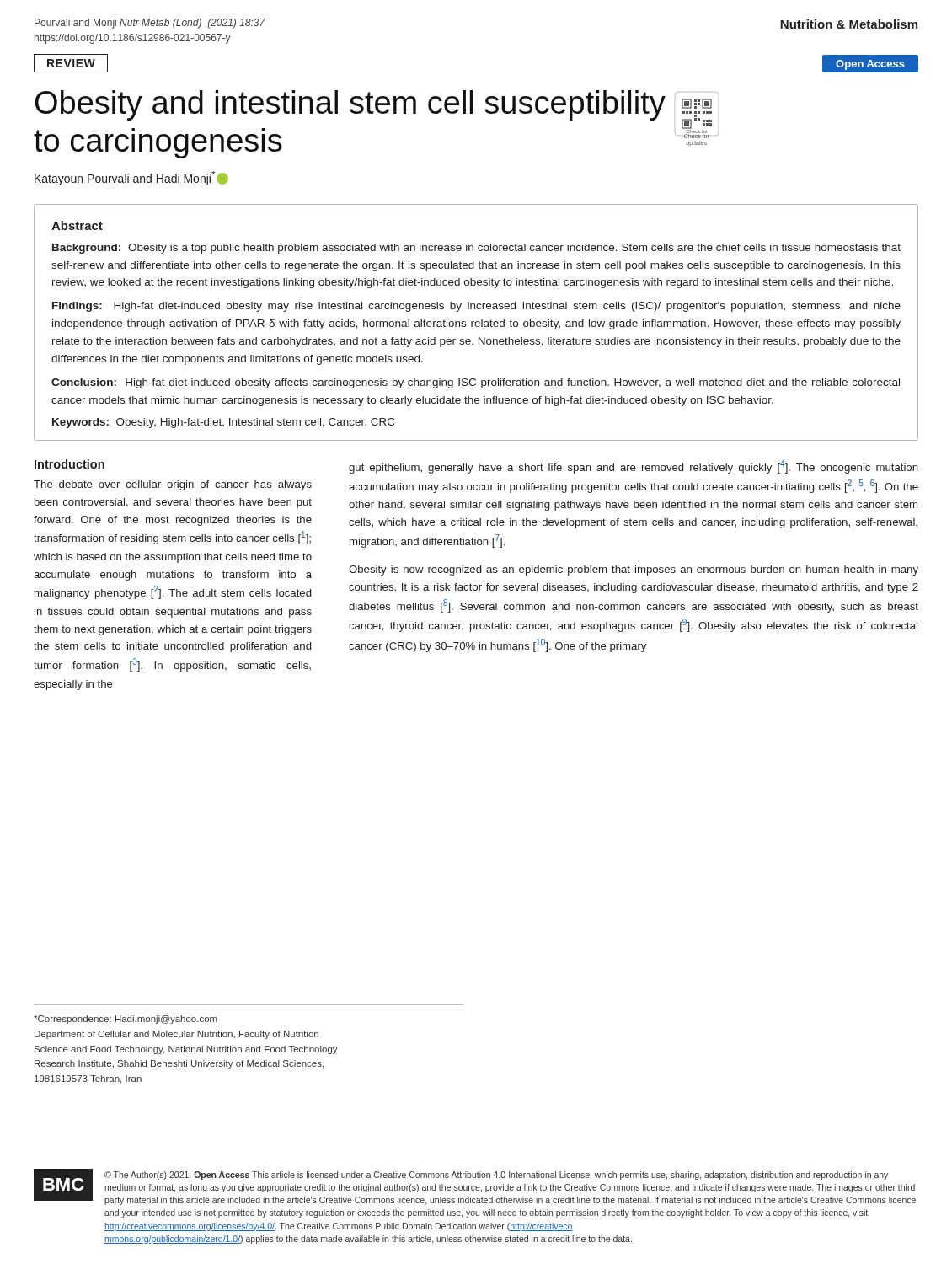Image resolution: width=952 pixels, height=1264 pixels.
Task: Point to the block beginning "Abstract Background: Obesity is a top public"
Action: click(476, 323)
